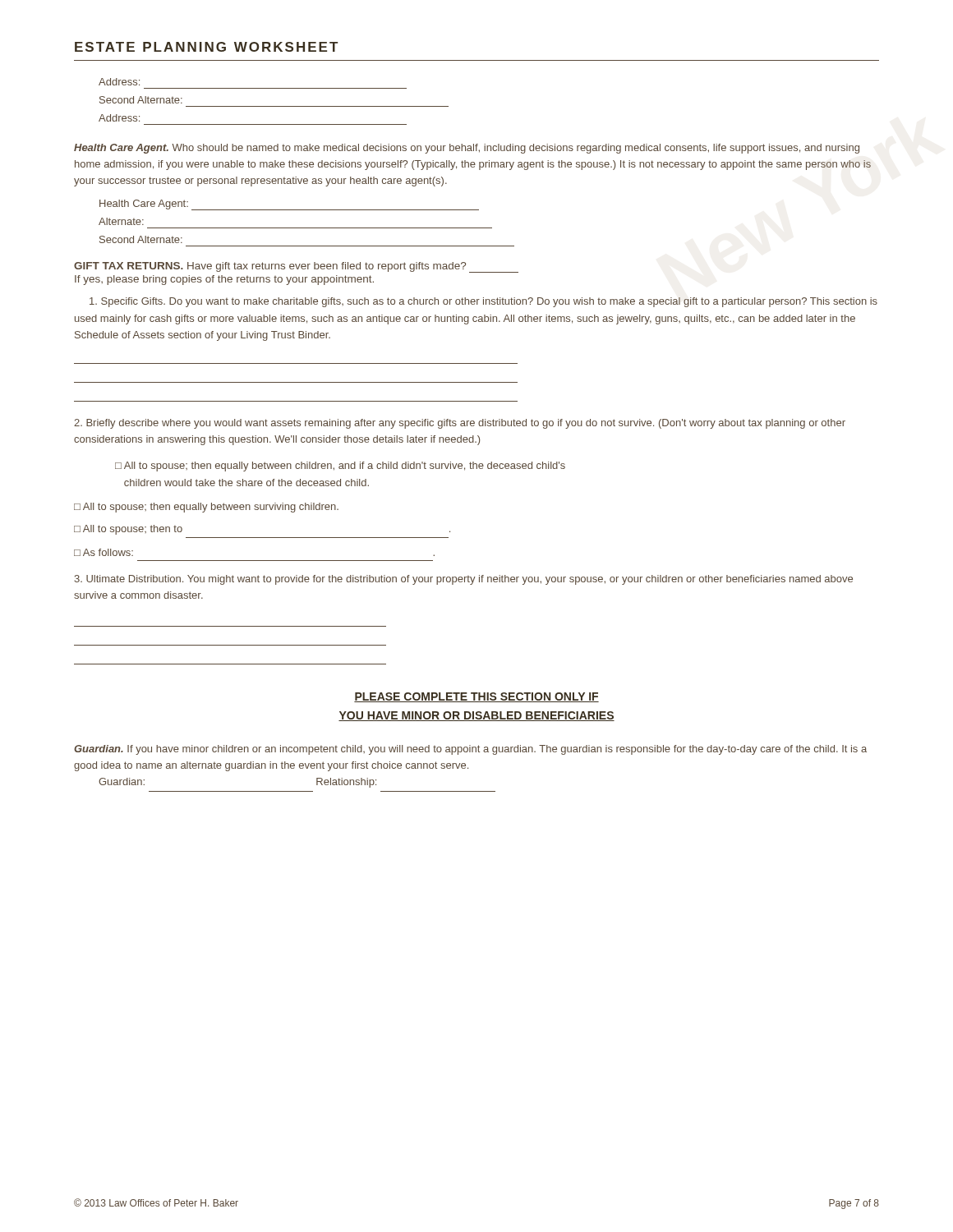Image resolution: width=953 pixels, height=1232 pixels.
Task: Point to the element starting "Health Care Agent: Alternate: Second Alternate:"
Action: 489,222
